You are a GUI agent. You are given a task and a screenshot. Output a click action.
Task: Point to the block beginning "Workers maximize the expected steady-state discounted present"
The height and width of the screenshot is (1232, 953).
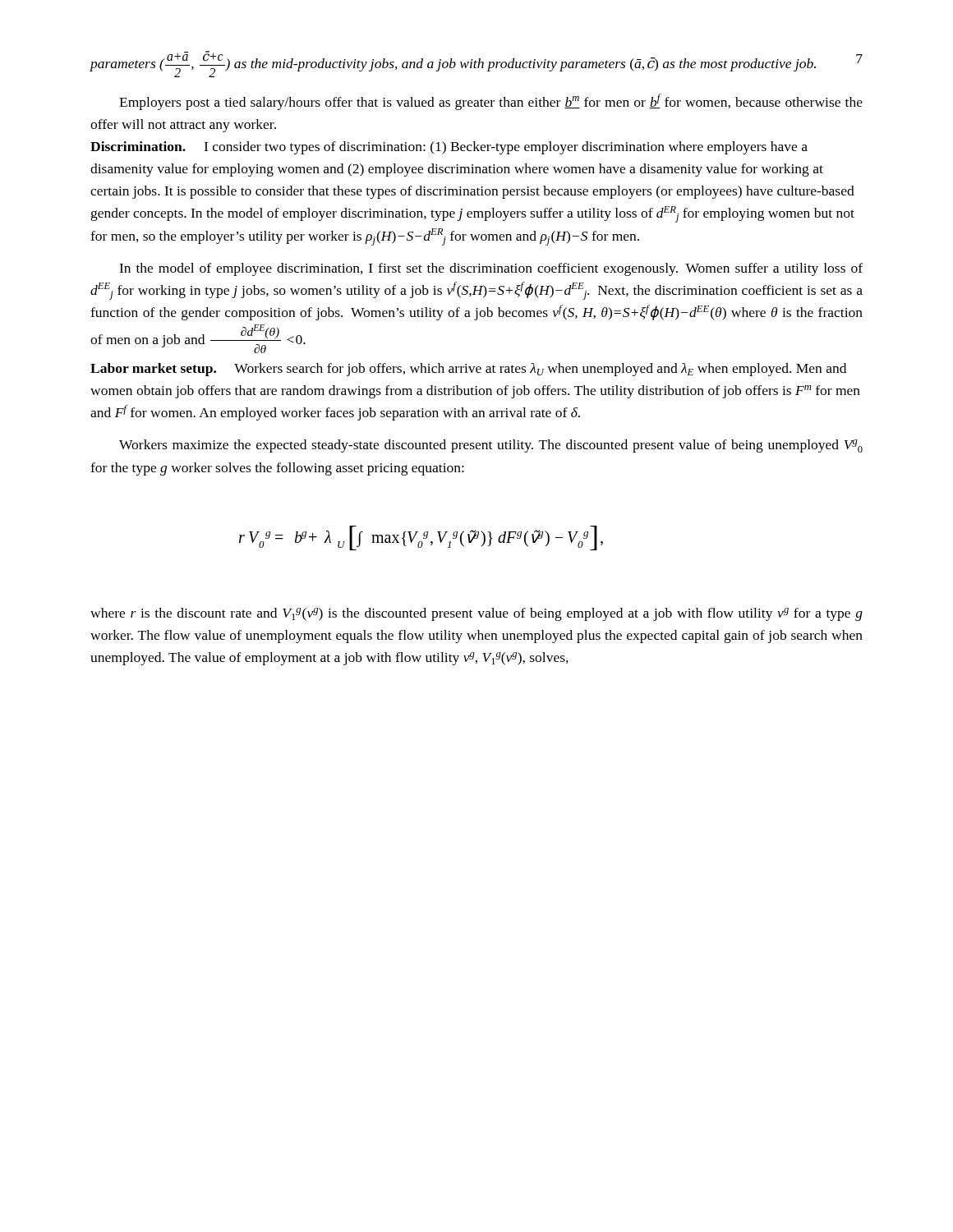click(476, 456)
